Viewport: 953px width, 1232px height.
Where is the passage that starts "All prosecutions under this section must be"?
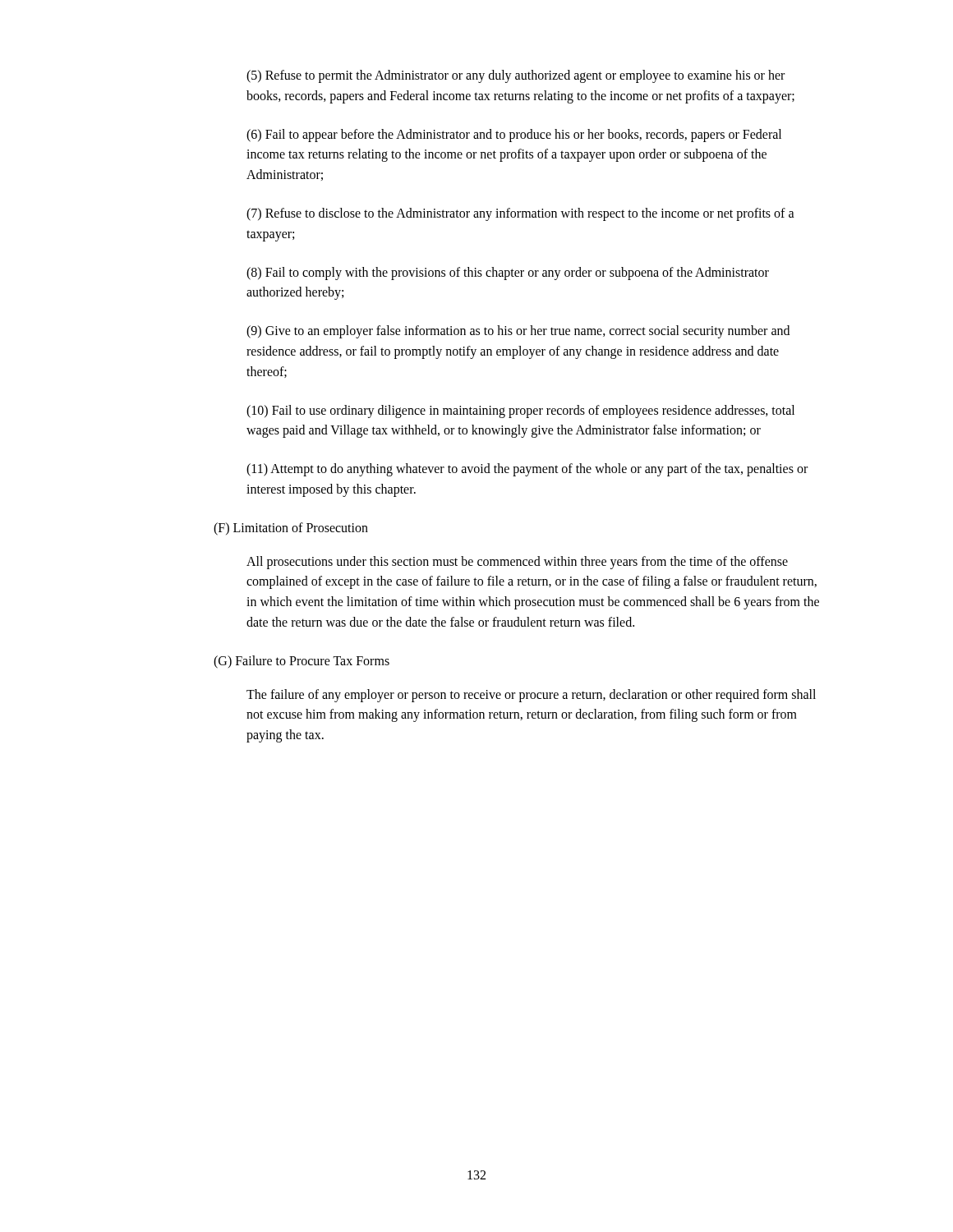pos(533,592)
